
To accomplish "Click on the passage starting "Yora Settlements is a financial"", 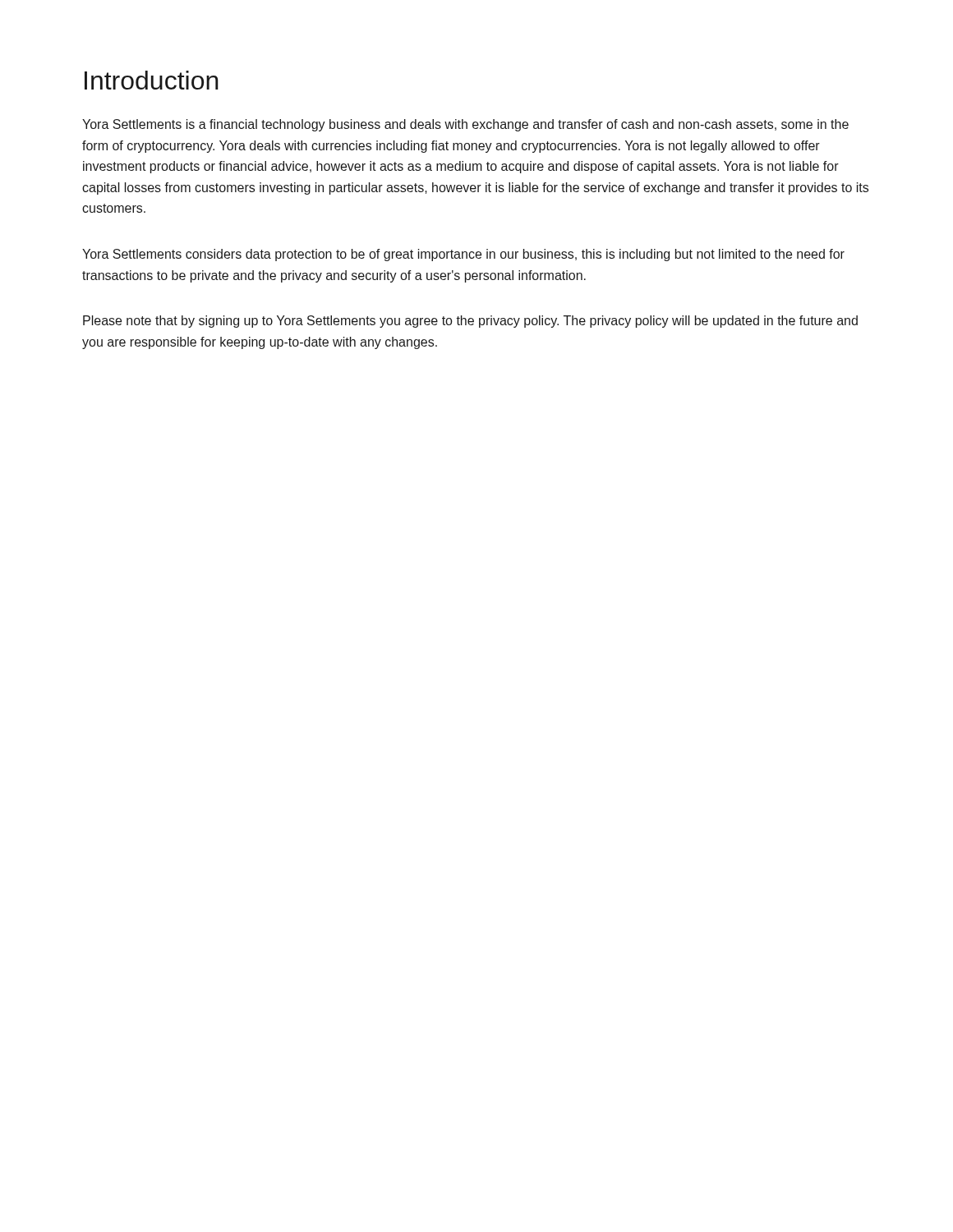I will point(476,166).
